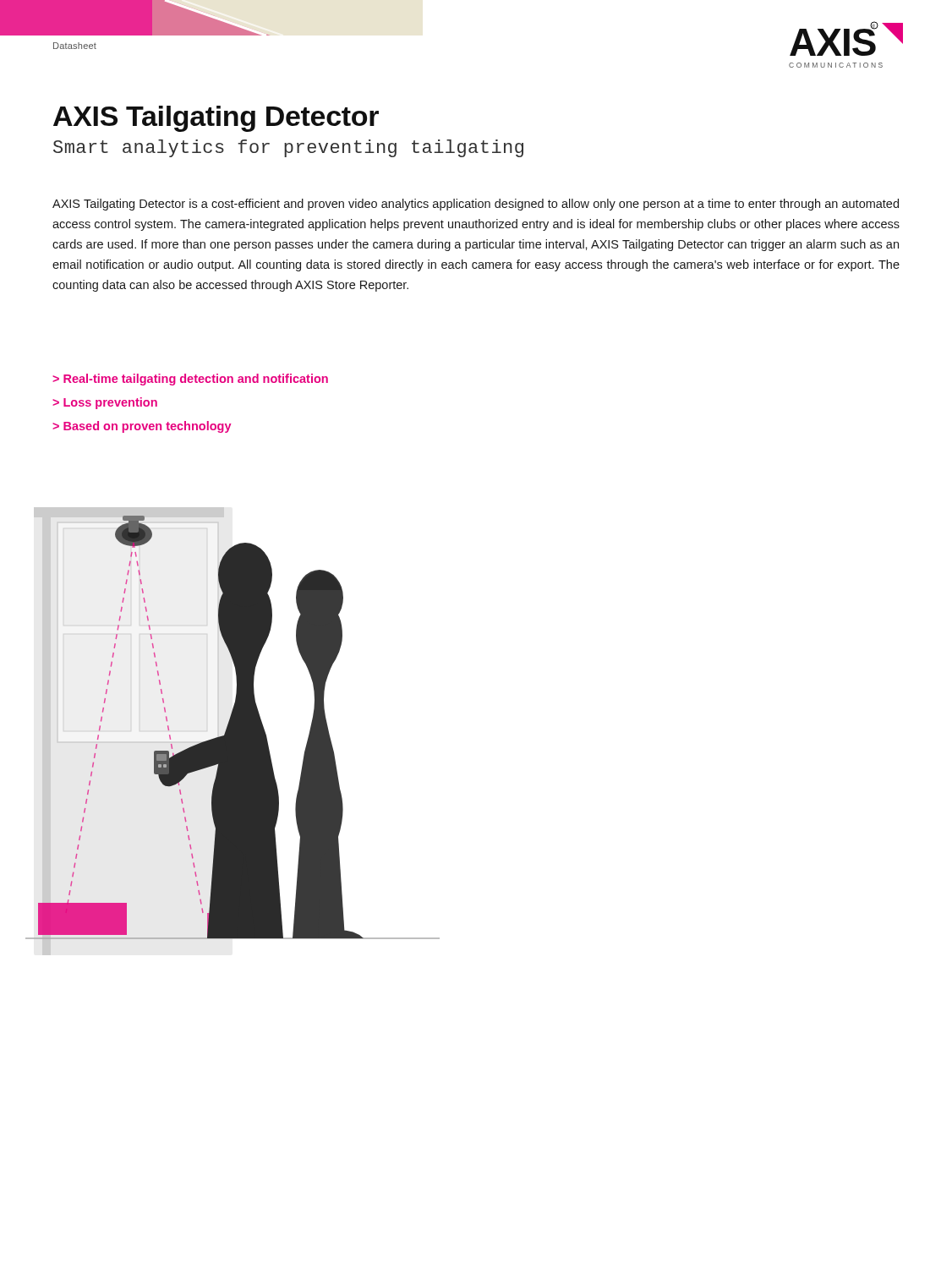Image resolution: width=952 pixels, height=1268 pixels.
Task: Click where it says "> Loss prevention"
Action: click(x=105, y=402)
